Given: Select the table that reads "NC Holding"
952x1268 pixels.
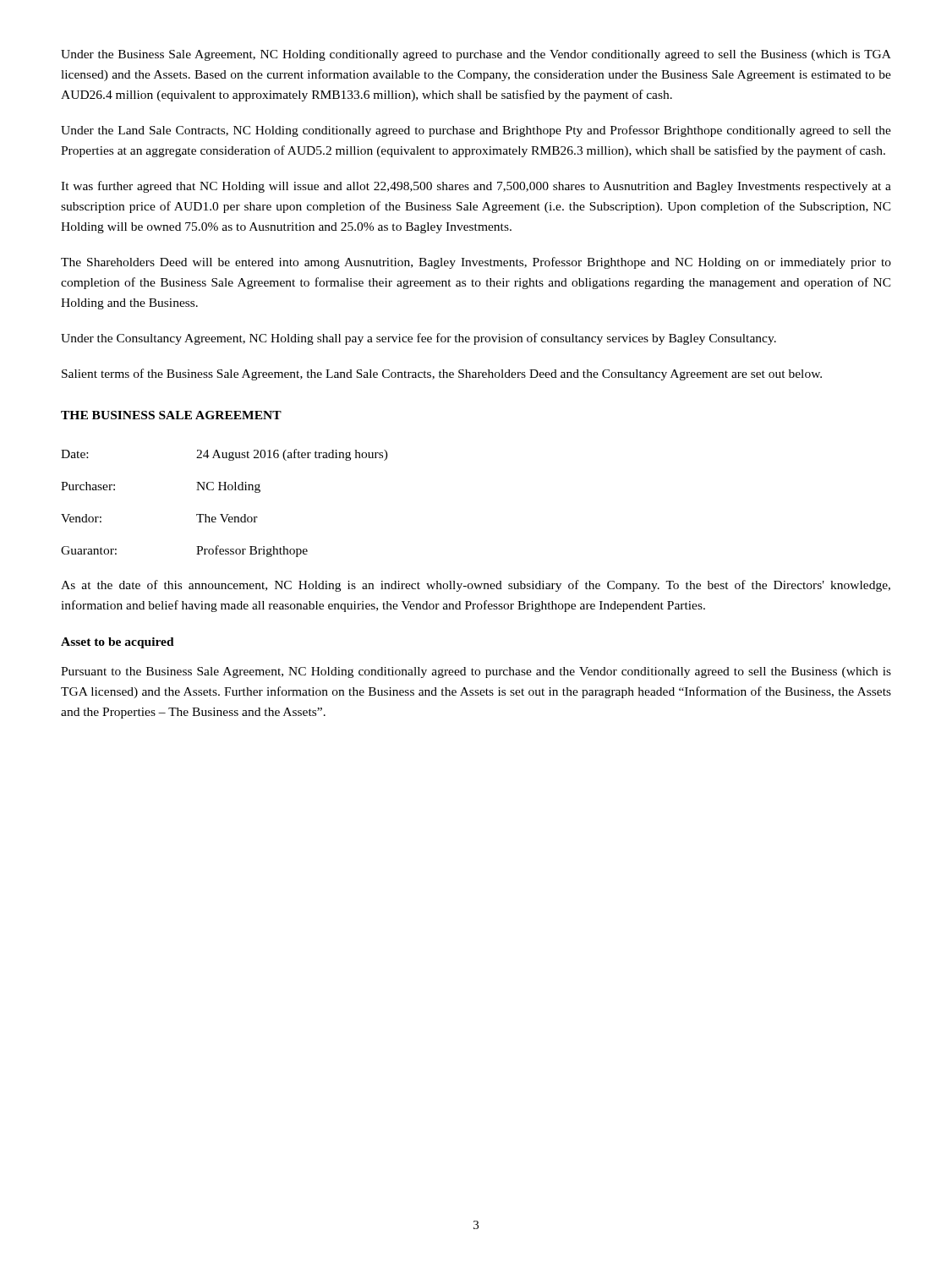Looking at the screenshot, I should click(476, 502).
